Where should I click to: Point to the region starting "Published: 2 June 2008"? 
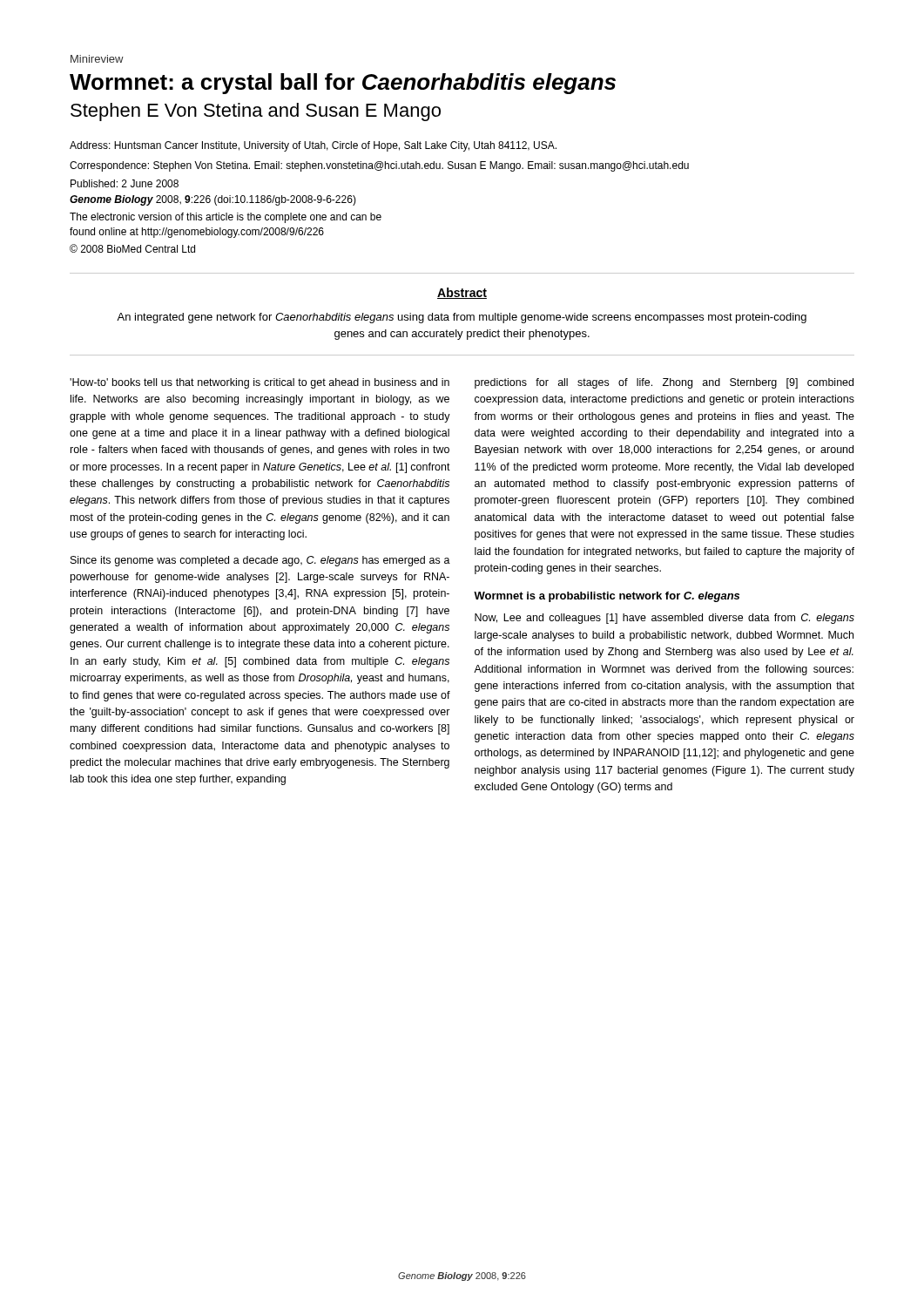[124, 184]
